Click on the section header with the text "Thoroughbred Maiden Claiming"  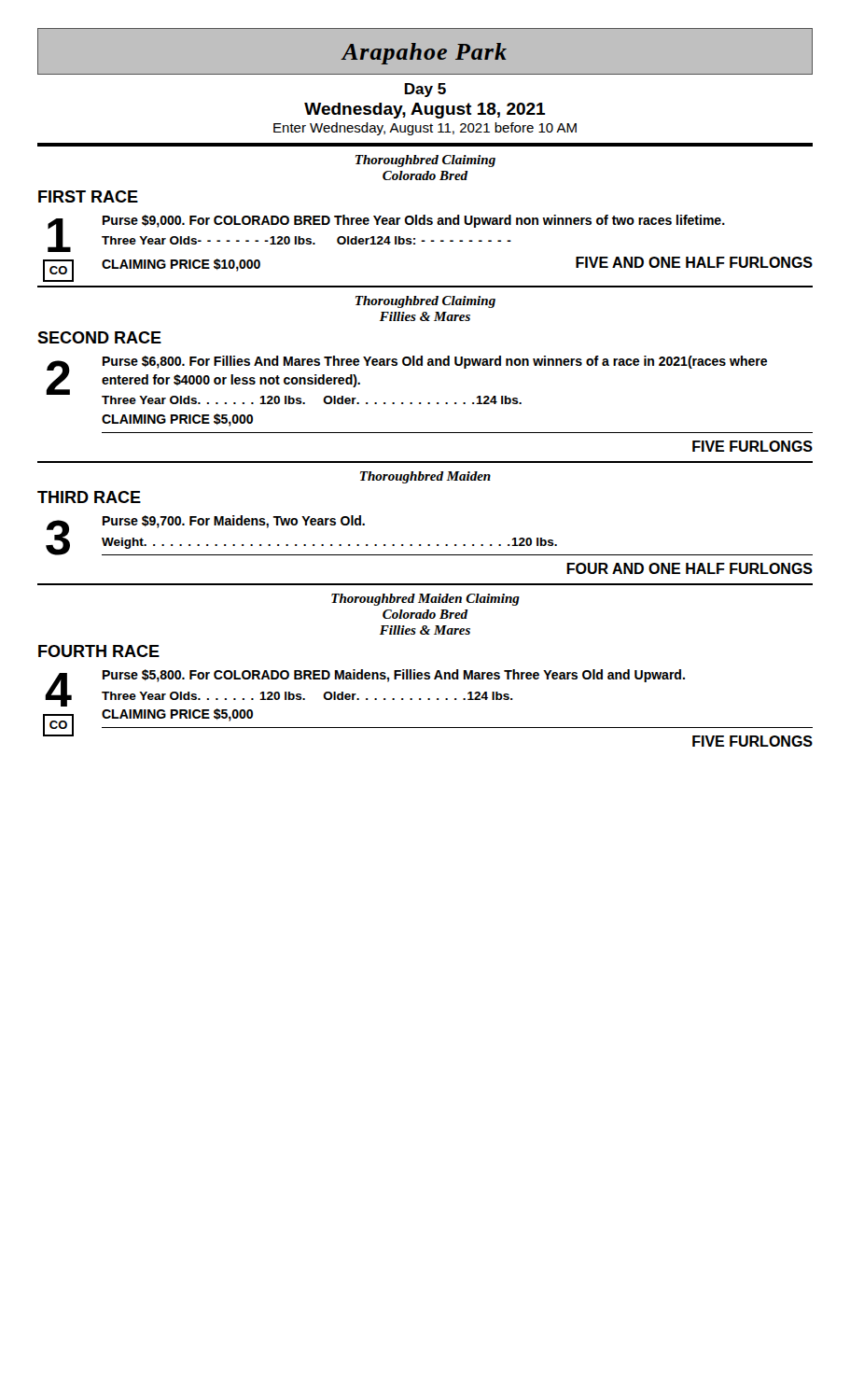[425, 614]
